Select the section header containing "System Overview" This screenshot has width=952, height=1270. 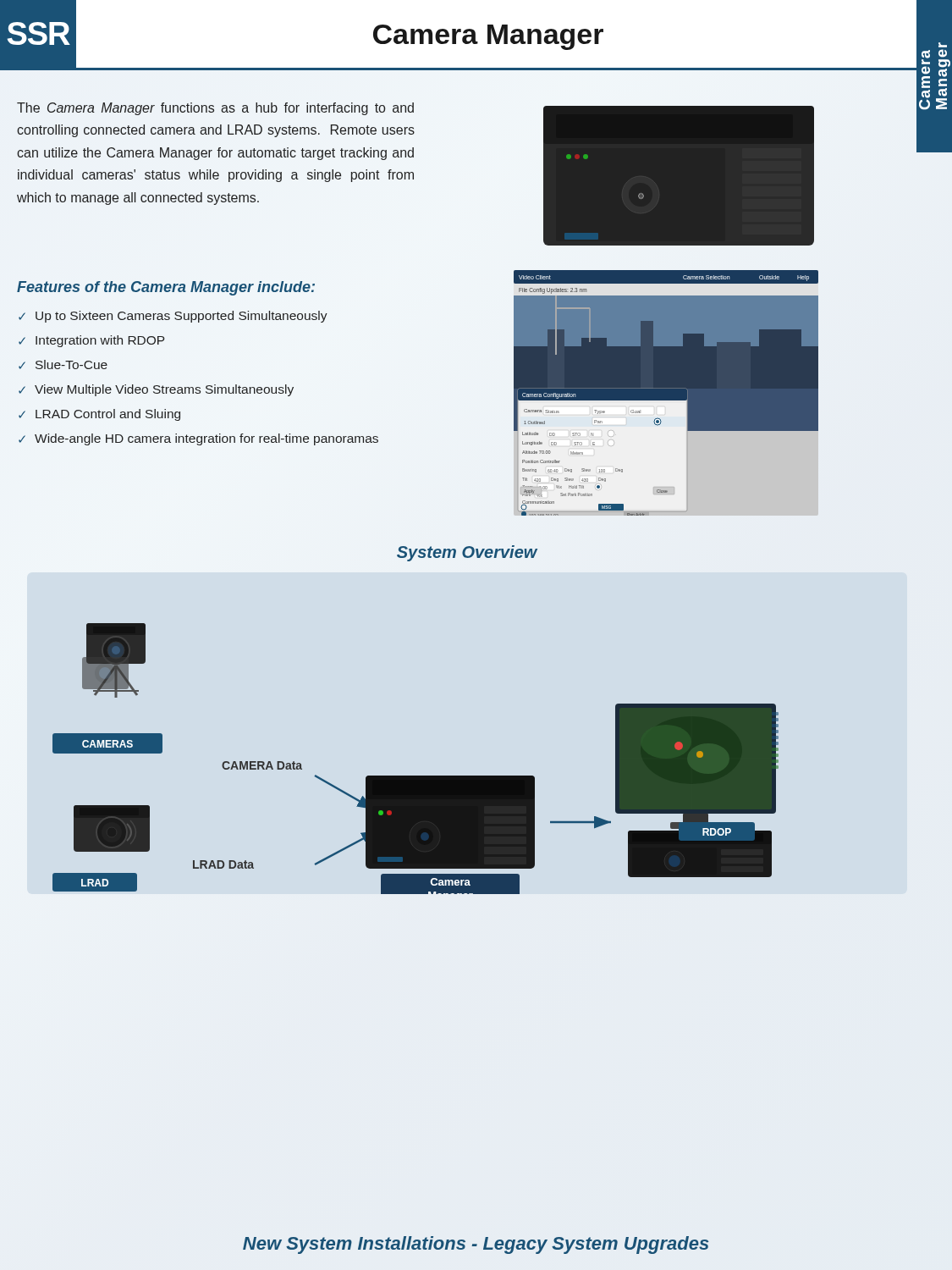(x=467, y=552)
